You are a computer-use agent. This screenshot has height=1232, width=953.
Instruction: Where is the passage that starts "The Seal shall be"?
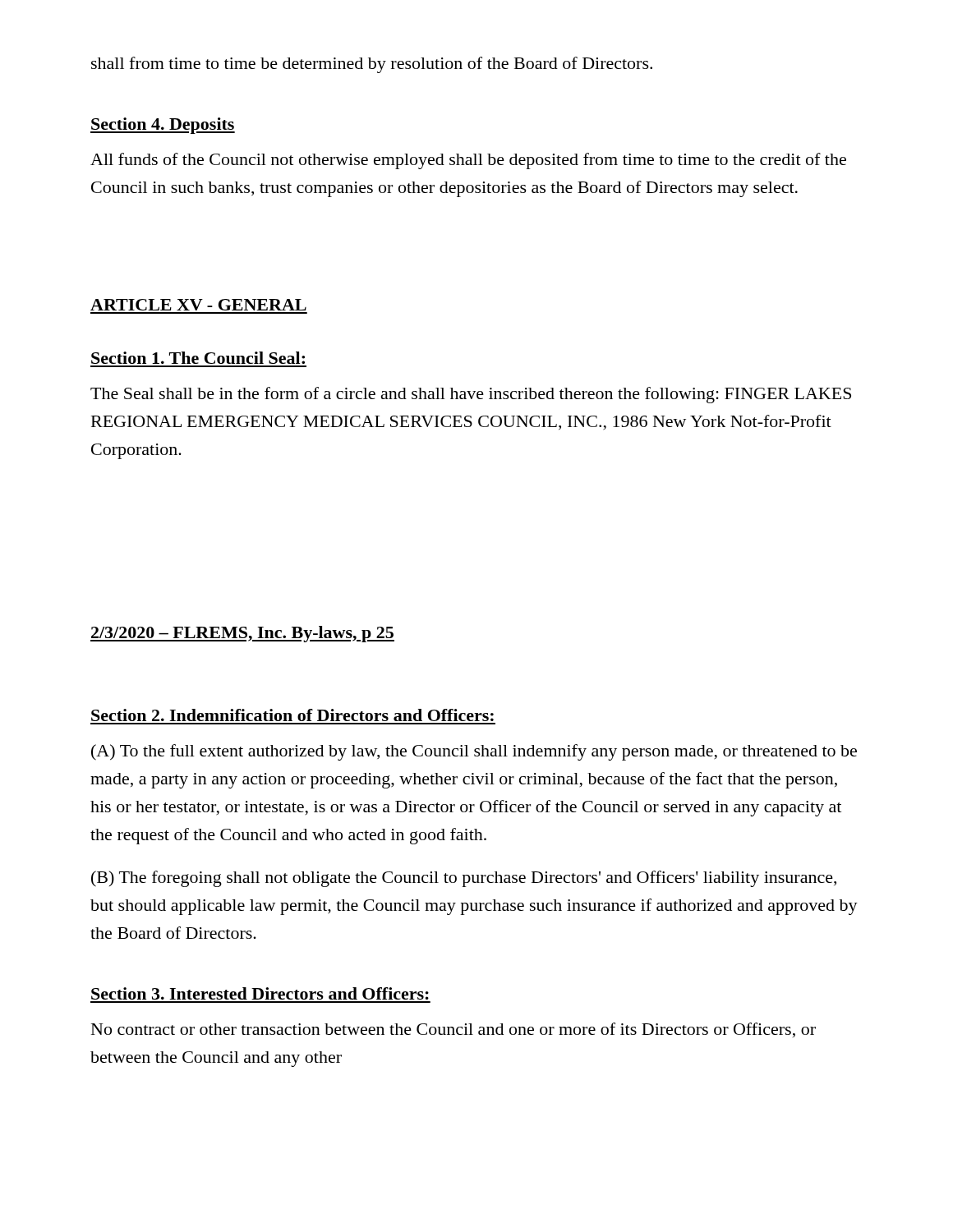pyautogui.click(x=471, y=421)
